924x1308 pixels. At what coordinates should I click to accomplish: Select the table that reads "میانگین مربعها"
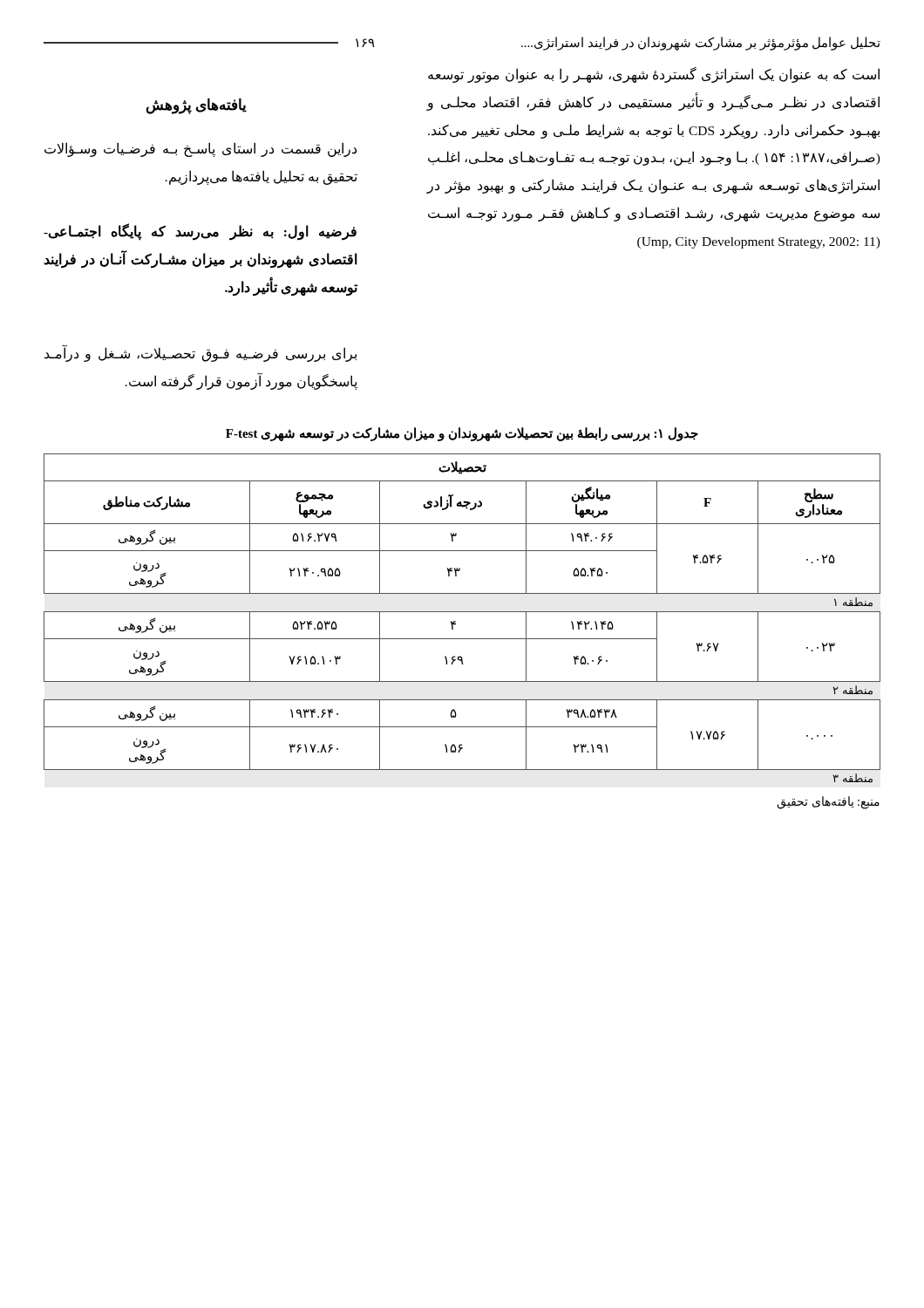pos(462,631)
